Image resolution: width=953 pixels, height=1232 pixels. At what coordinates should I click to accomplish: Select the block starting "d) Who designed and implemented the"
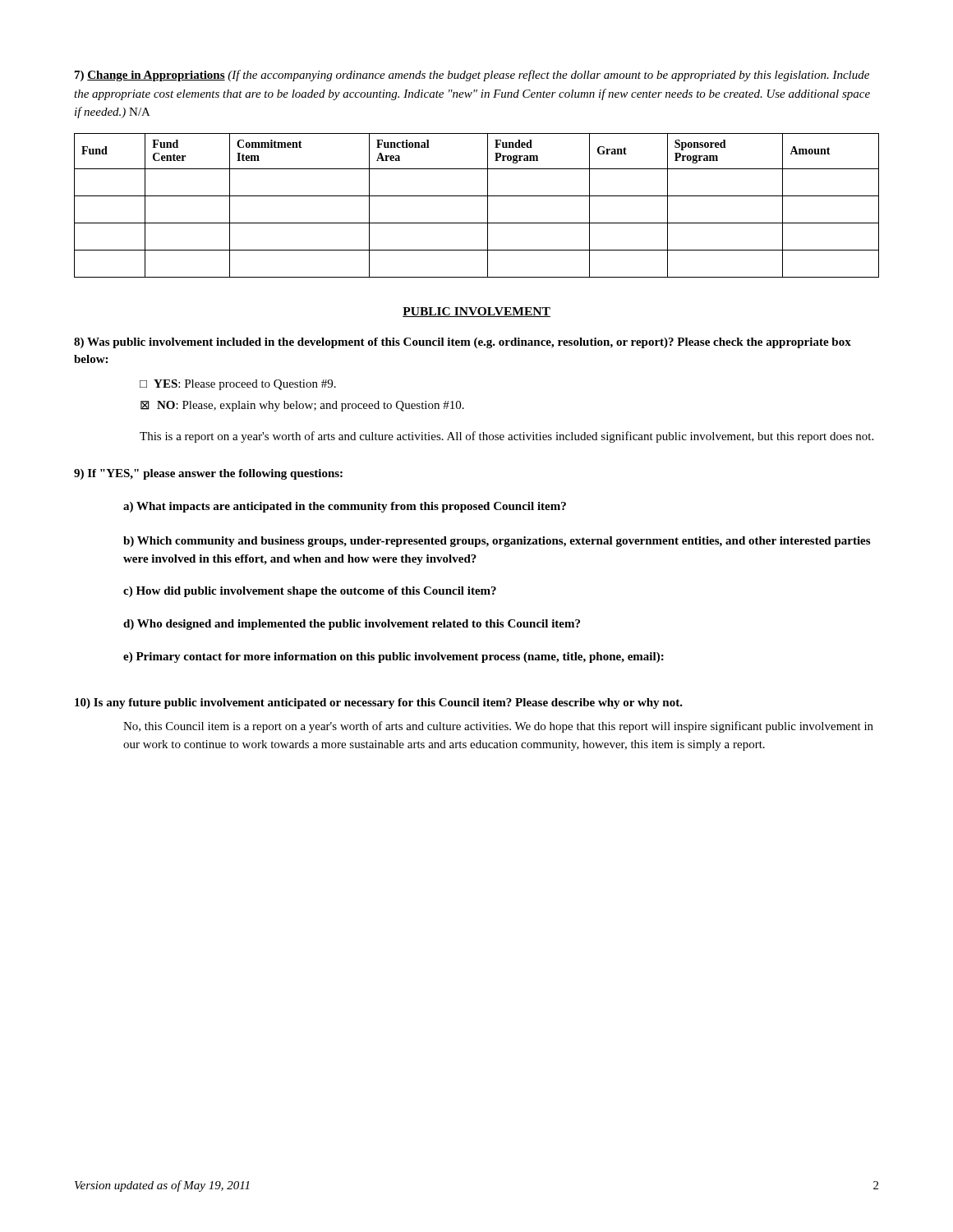click(352, 623)
